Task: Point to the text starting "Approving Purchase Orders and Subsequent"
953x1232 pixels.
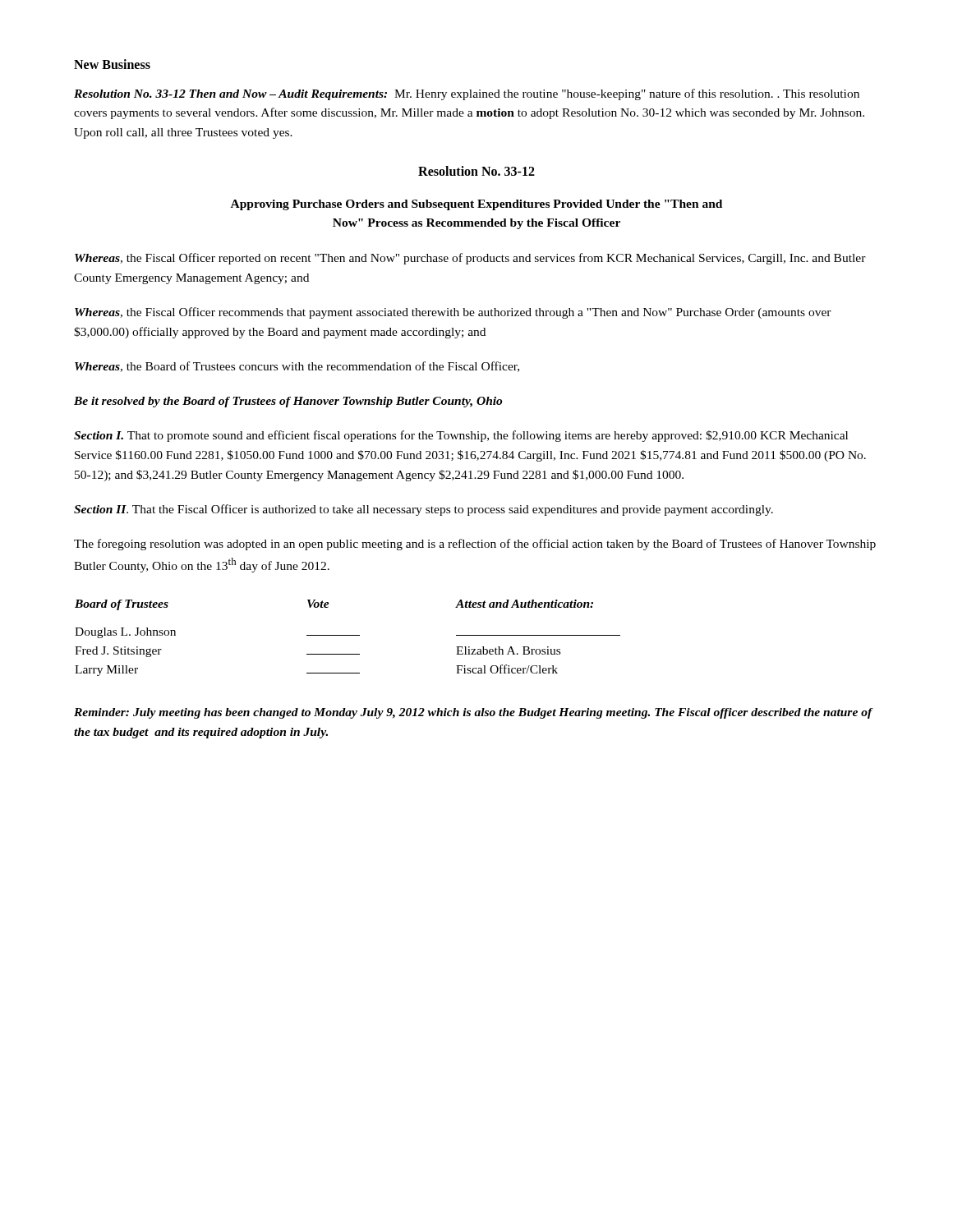Action: (x=476, y=213)
